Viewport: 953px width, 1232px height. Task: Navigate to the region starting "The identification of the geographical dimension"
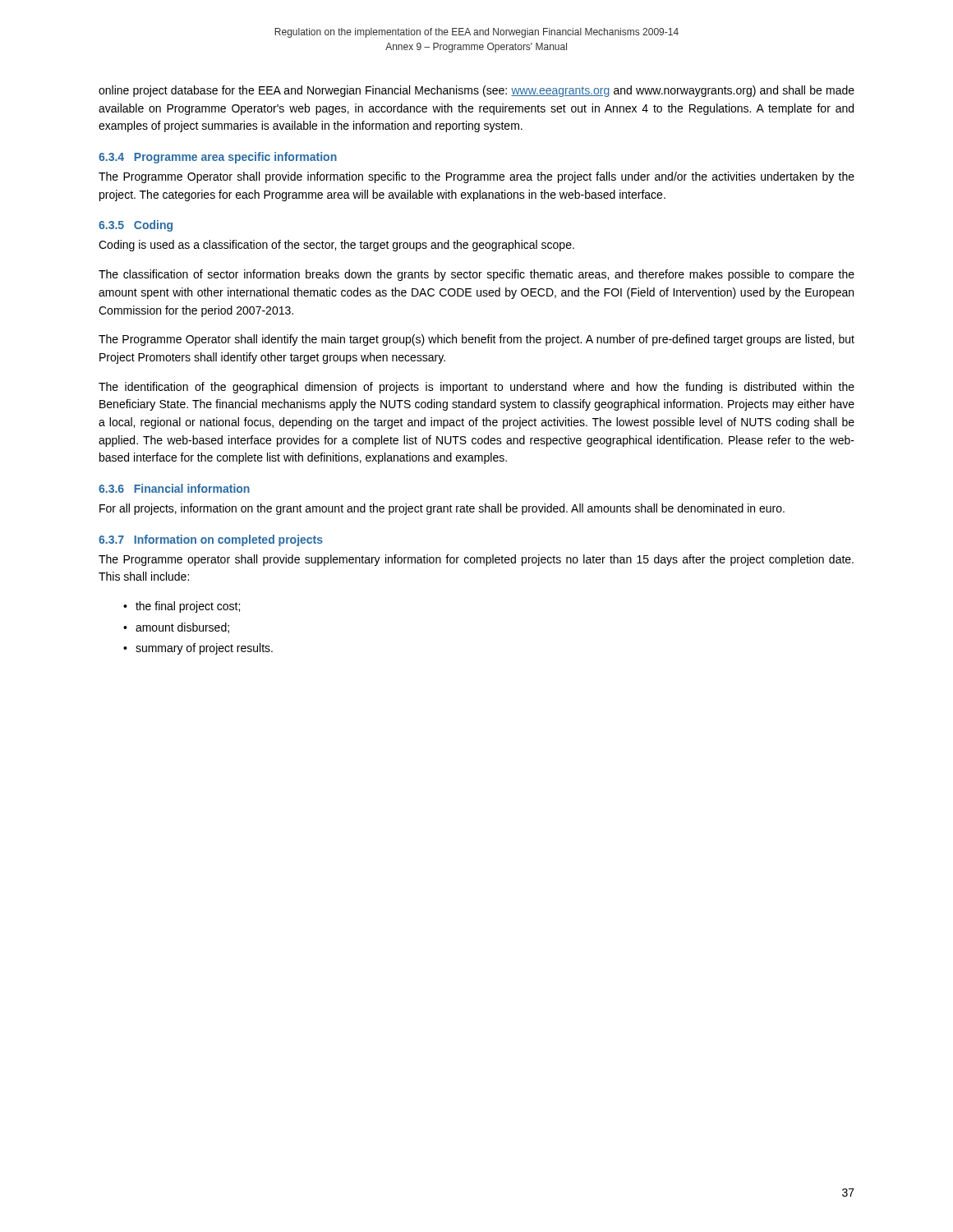(476, 422)
